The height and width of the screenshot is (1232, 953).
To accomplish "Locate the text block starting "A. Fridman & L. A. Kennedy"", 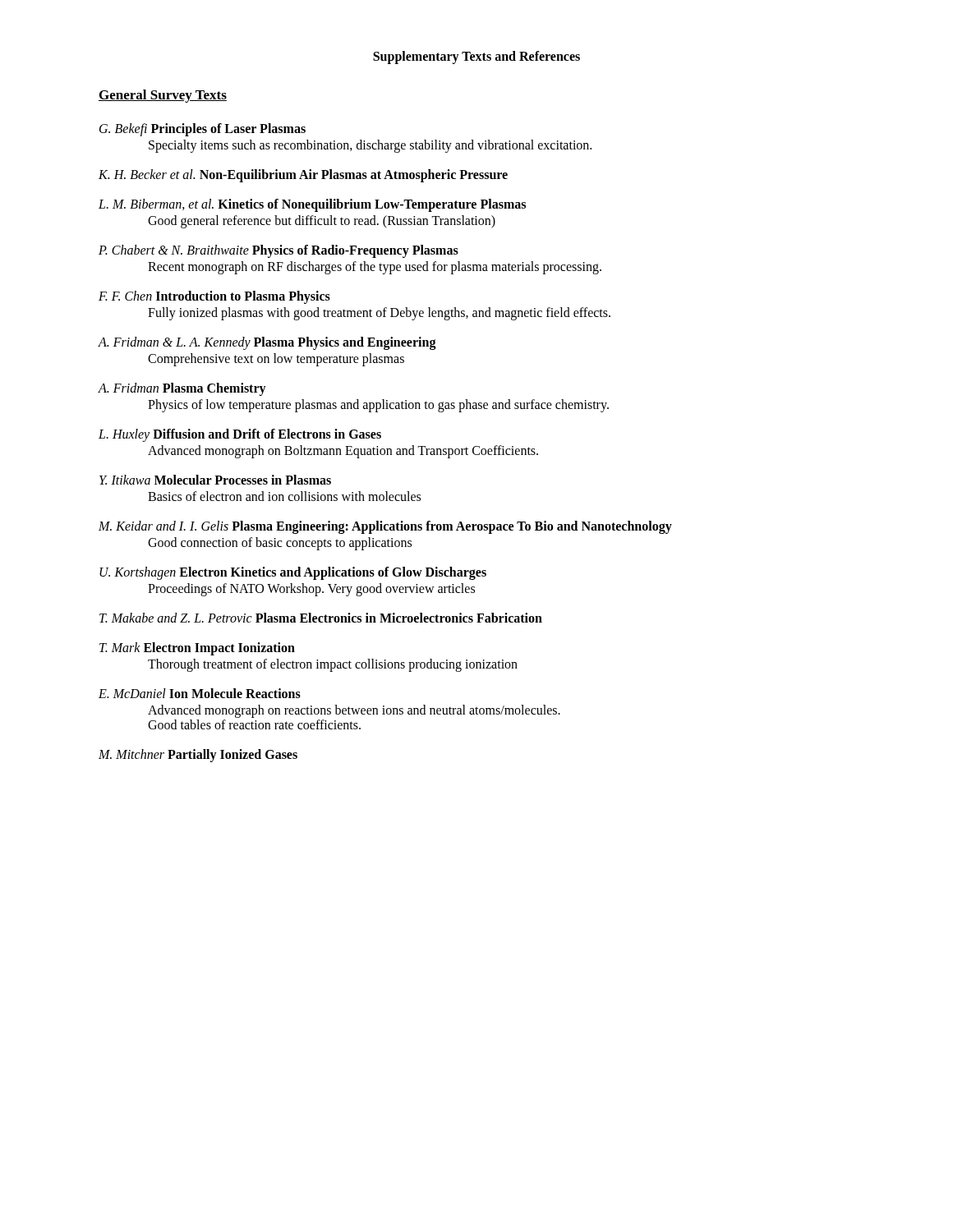I will pos(267,343).
